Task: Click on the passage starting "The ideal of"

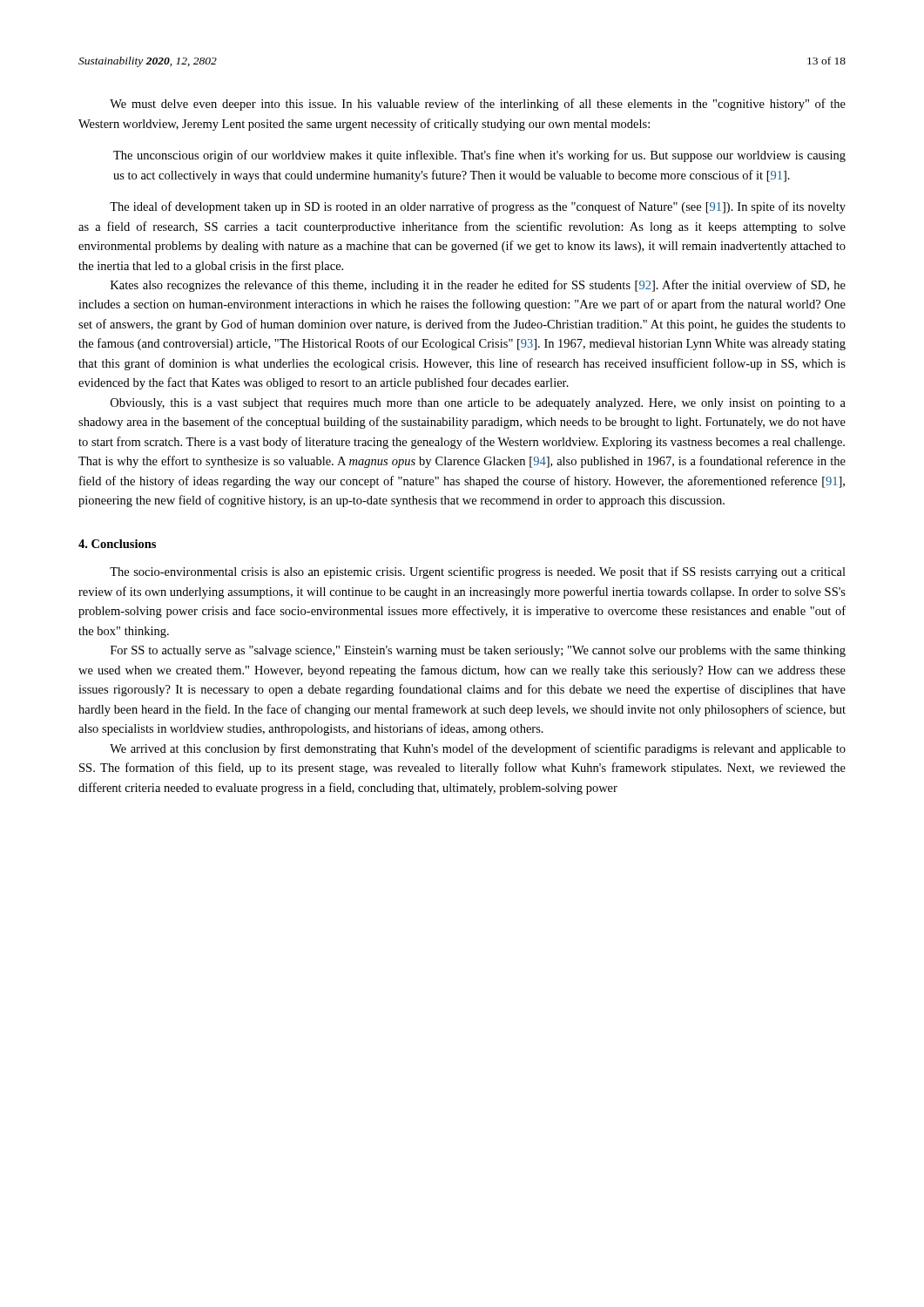Action: [x=462, y=236]
